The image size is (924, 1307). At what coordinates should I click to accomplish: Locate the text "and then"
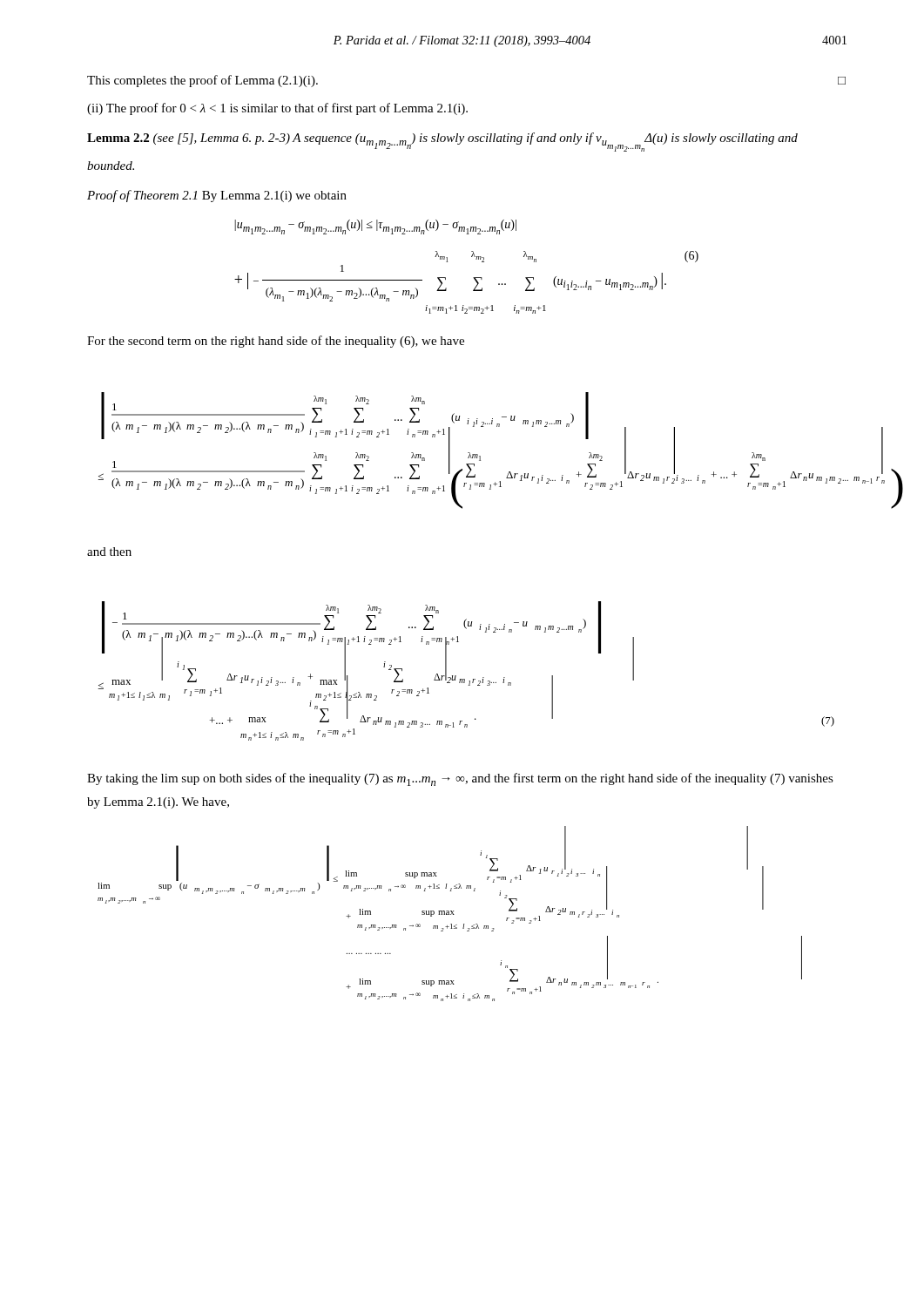109,551
